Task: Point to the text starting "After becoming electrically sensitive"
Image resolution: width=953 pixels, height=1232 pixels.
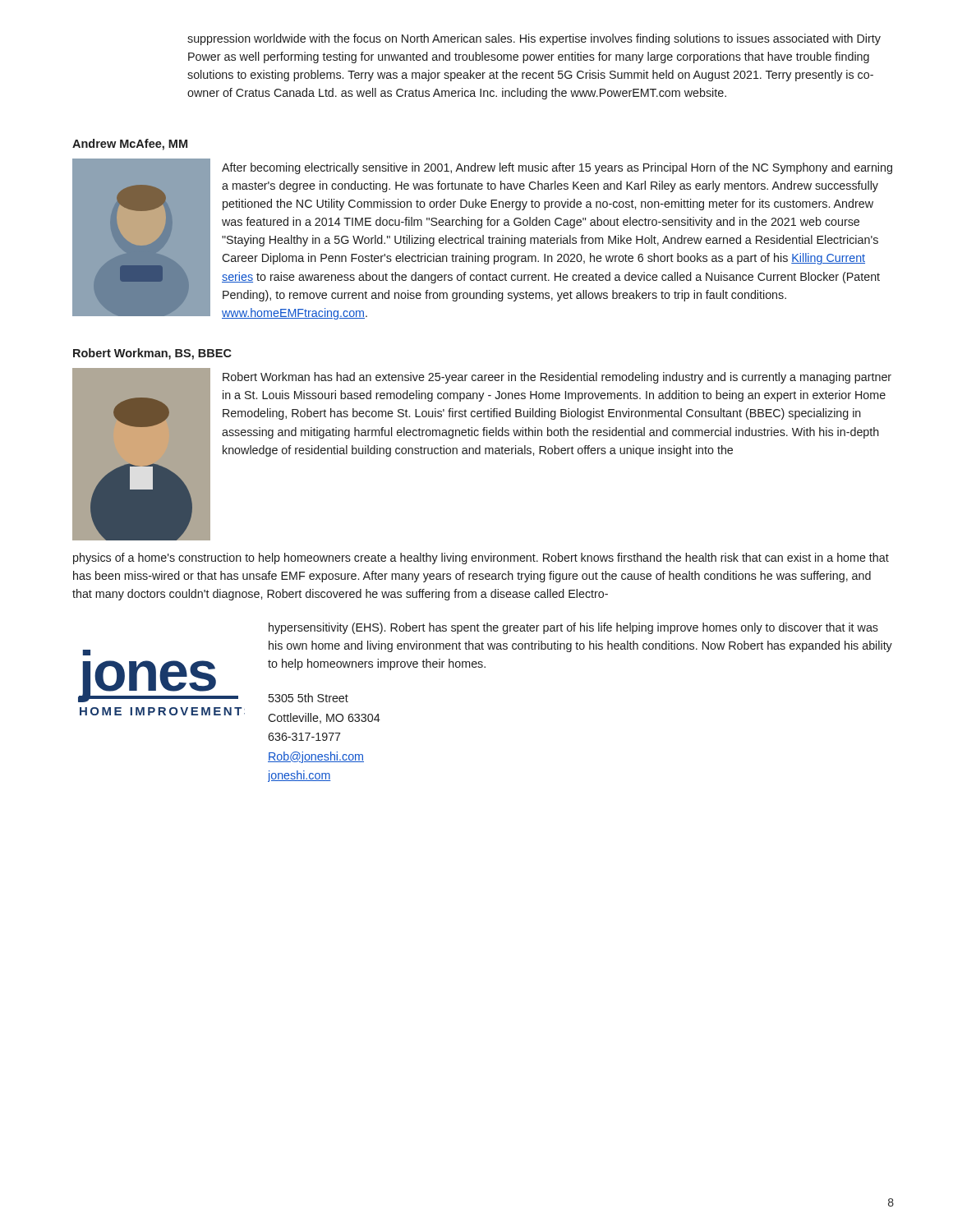Action: coord(557,240)
